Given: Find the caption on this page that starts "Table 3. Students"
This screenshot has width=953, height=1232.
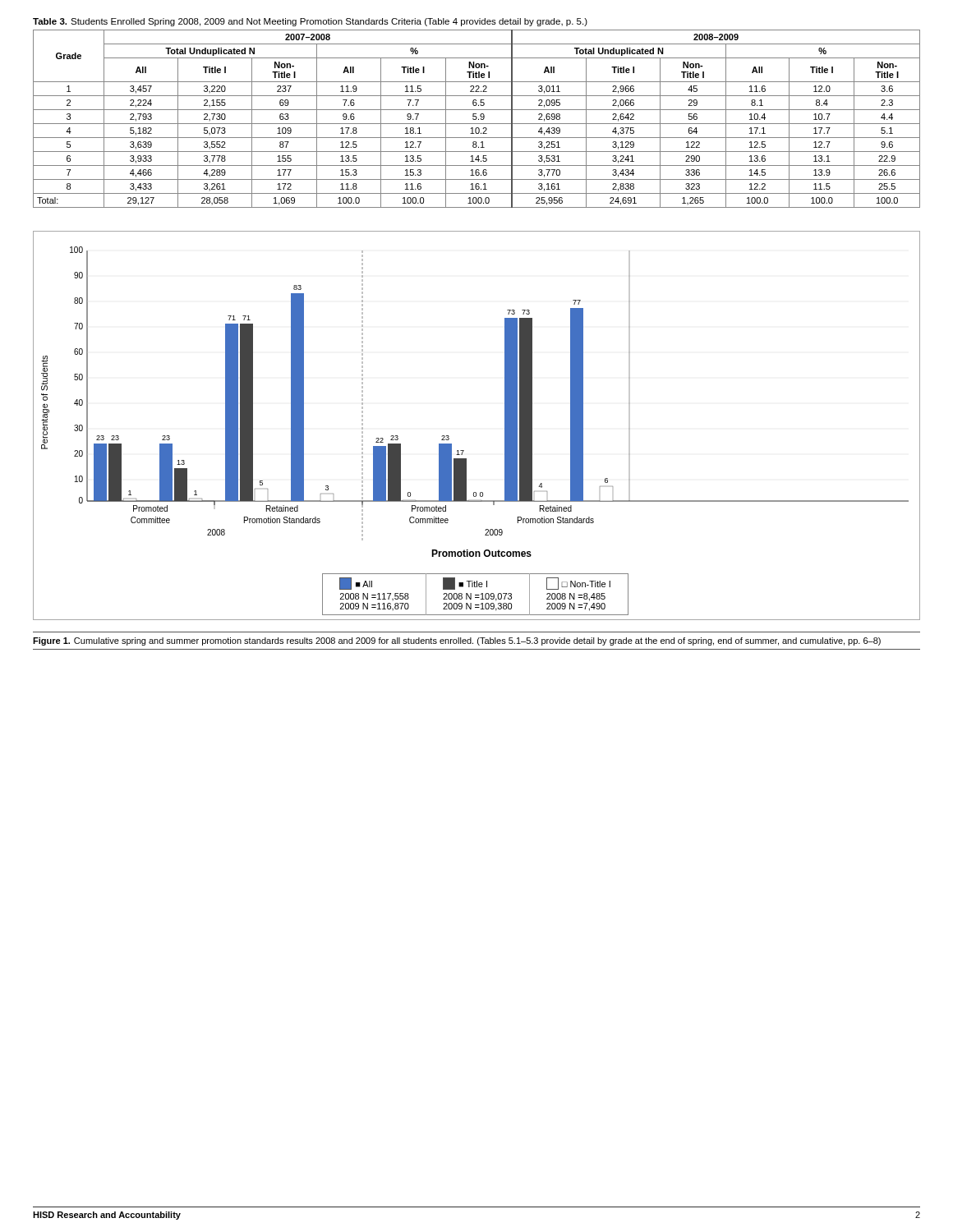Looking at the screenshot, I should [310, 21].
